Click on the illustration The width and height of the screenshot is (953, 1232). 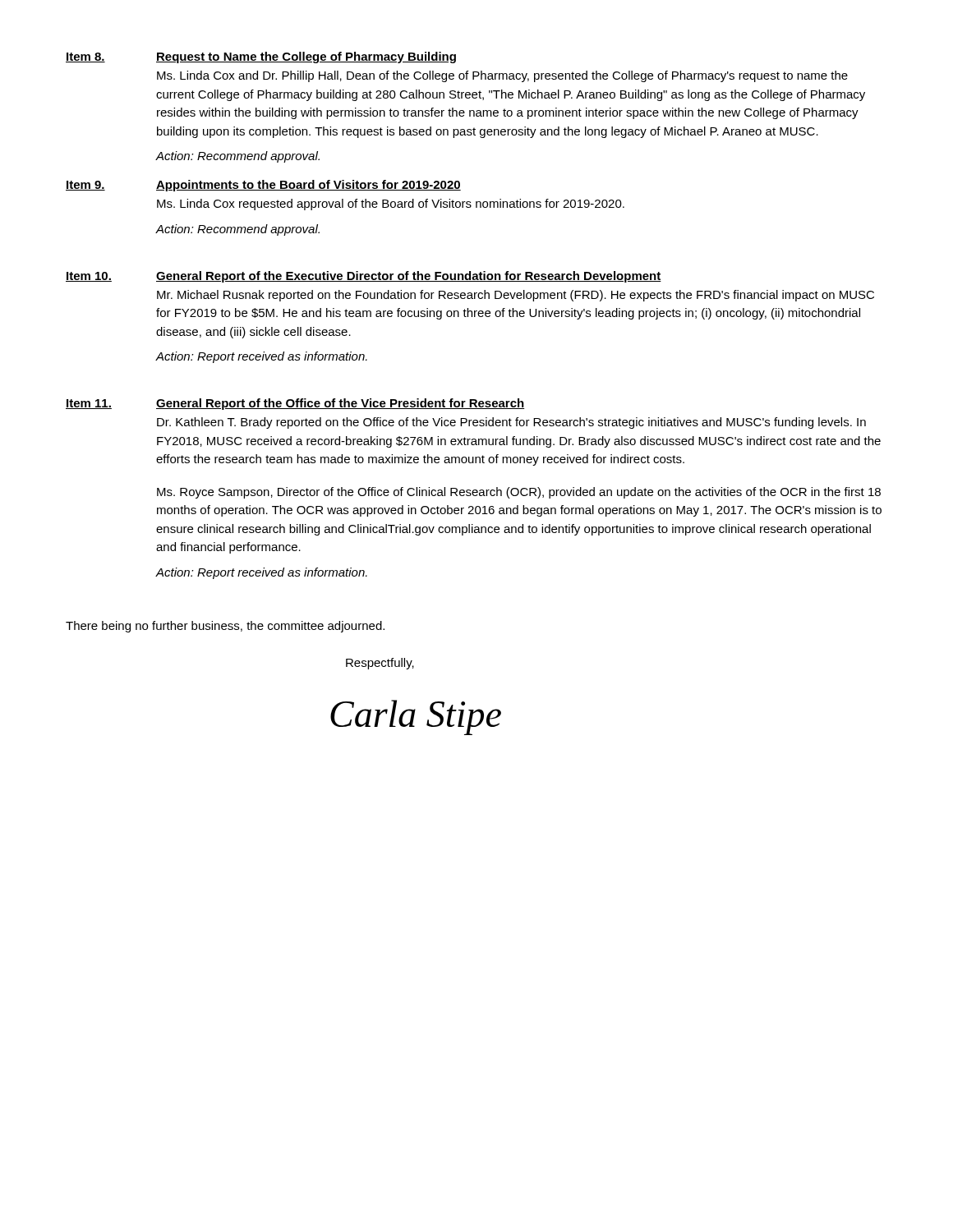[x=604, y=712]
